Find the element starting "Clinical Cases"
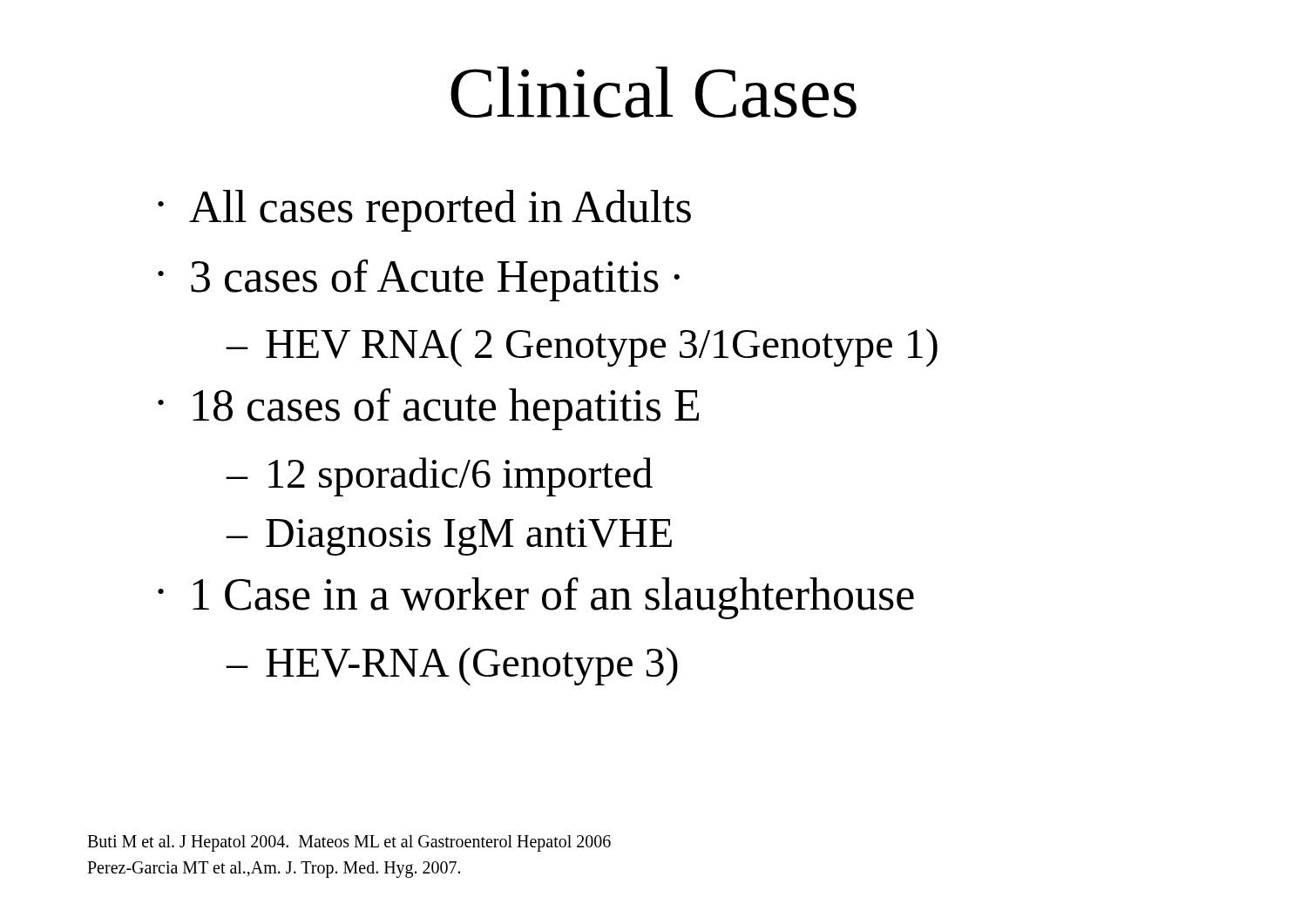The image size is (1307, 924). click(x=654, y=93)
